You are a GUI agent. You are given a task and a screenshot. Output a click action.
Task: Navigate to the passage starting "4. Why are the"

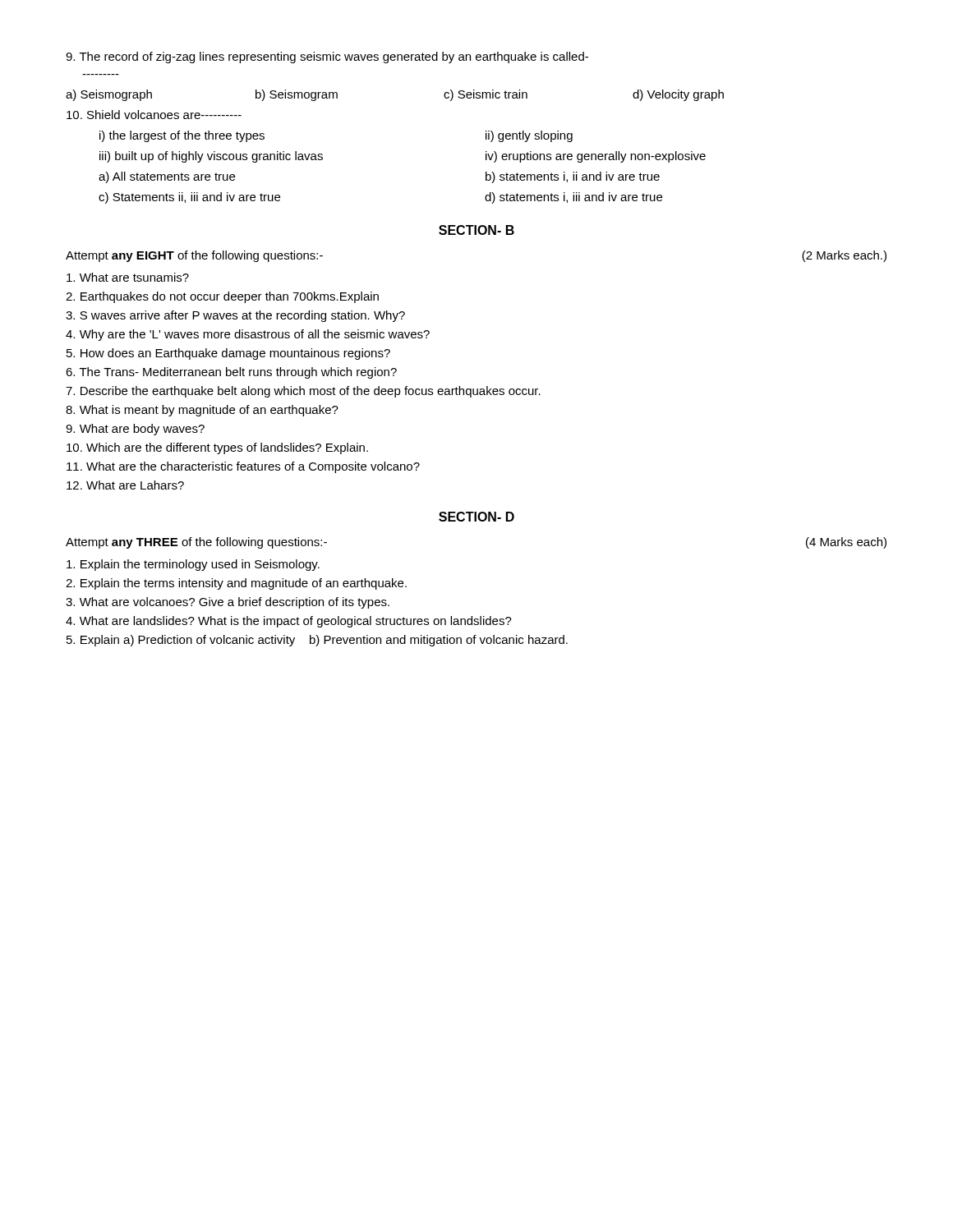pos(248,334)
